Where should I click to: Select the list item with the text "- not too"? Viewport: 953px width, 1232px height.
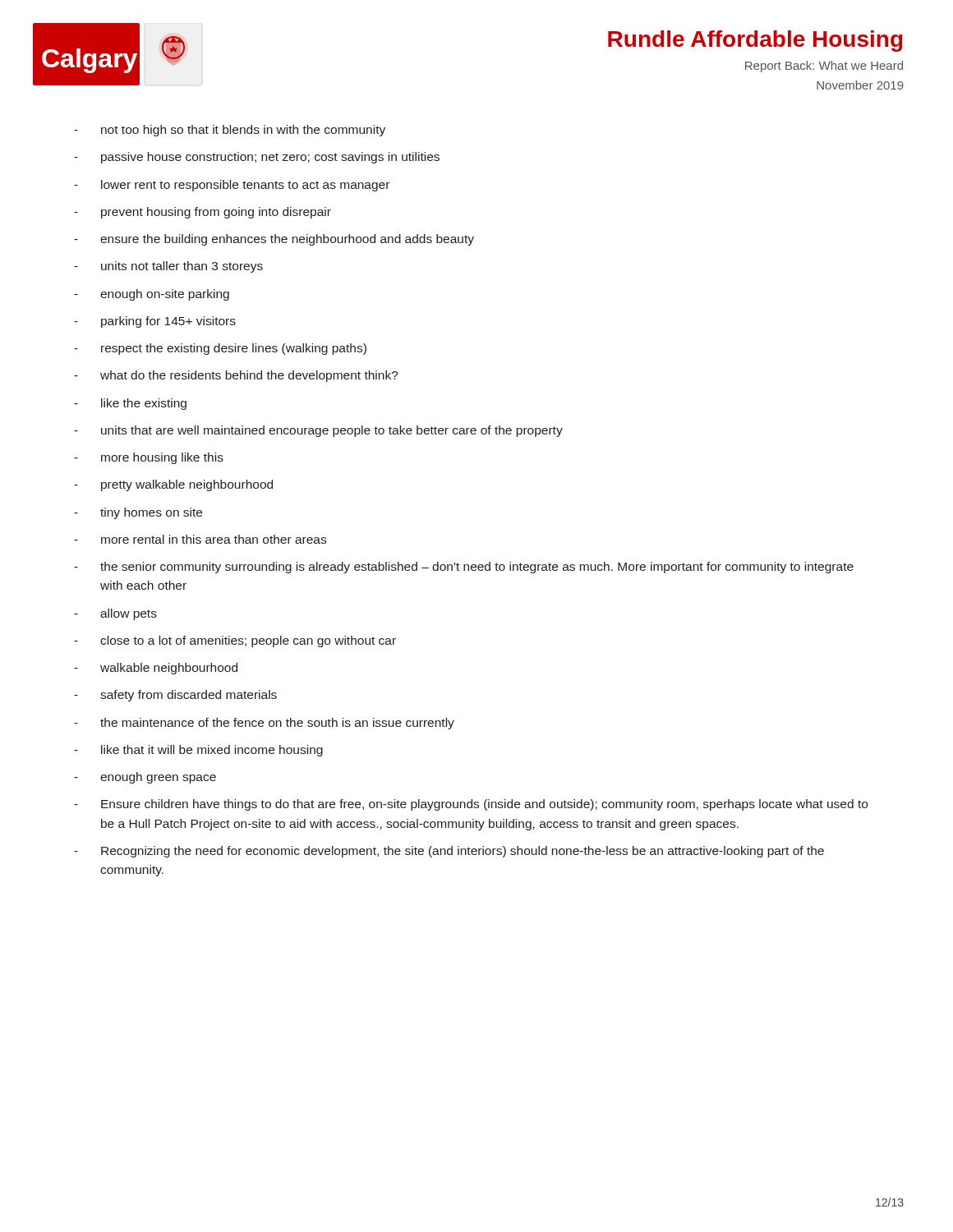tap(230, 131)
